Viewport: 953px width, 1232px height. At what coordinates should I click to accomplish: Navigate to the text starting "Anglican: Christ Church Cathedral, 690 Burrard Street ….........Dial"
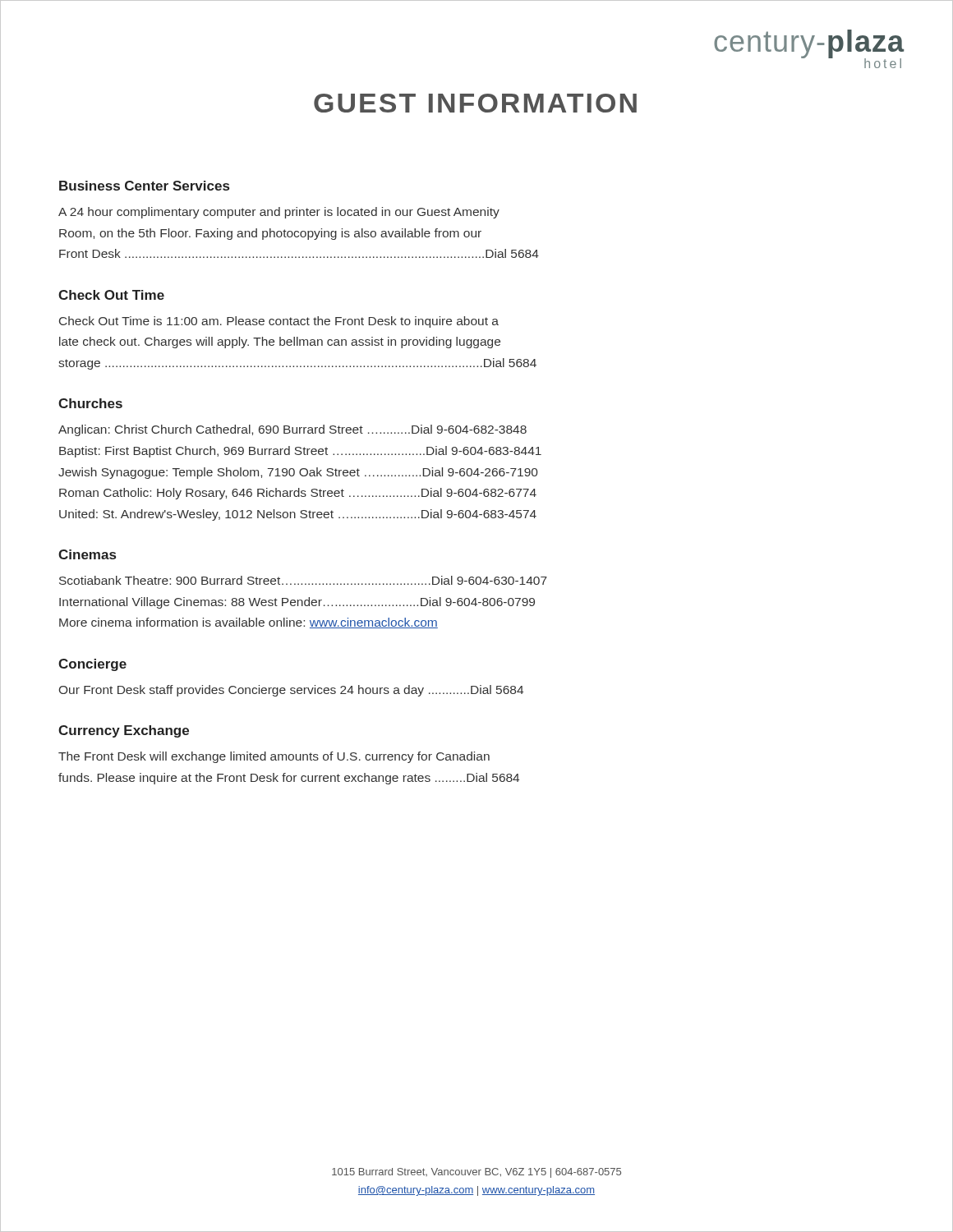(x=300, y=471)
